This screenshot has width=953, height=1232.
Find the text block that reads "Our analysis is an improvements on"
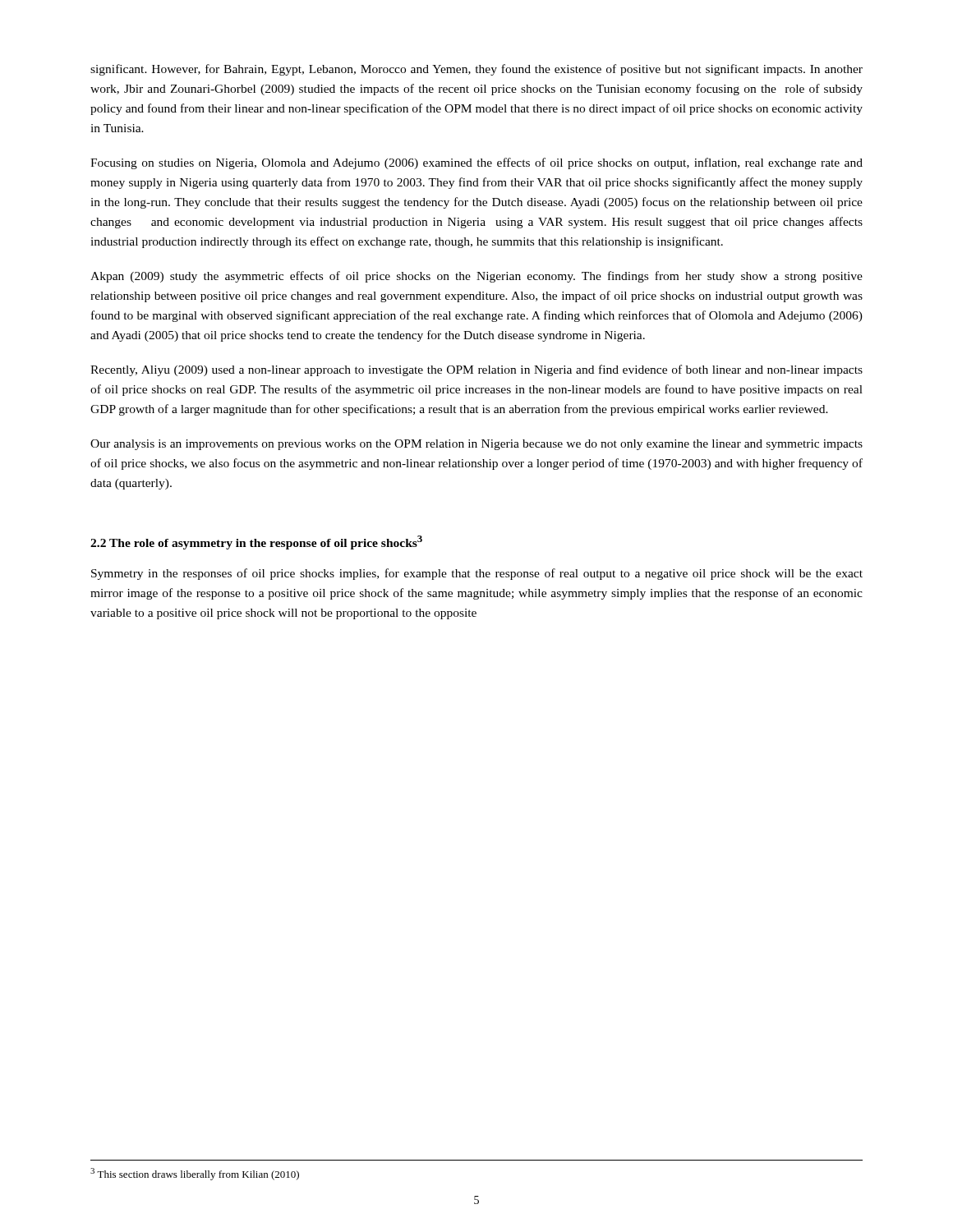coord(476,463)
